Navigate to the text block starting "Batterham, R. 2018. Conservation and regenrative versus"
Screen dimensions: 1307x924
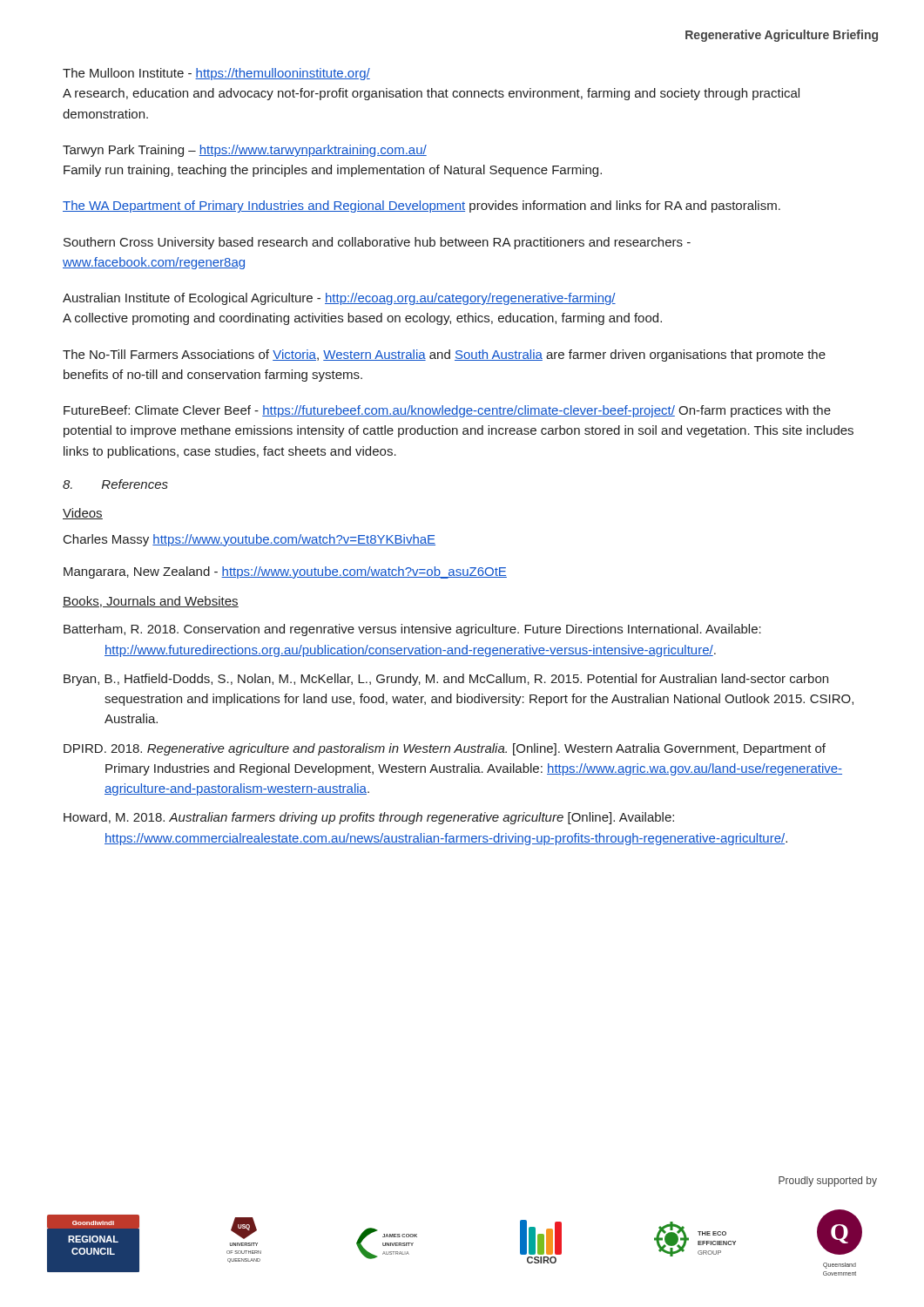click(x=412, y=639)
